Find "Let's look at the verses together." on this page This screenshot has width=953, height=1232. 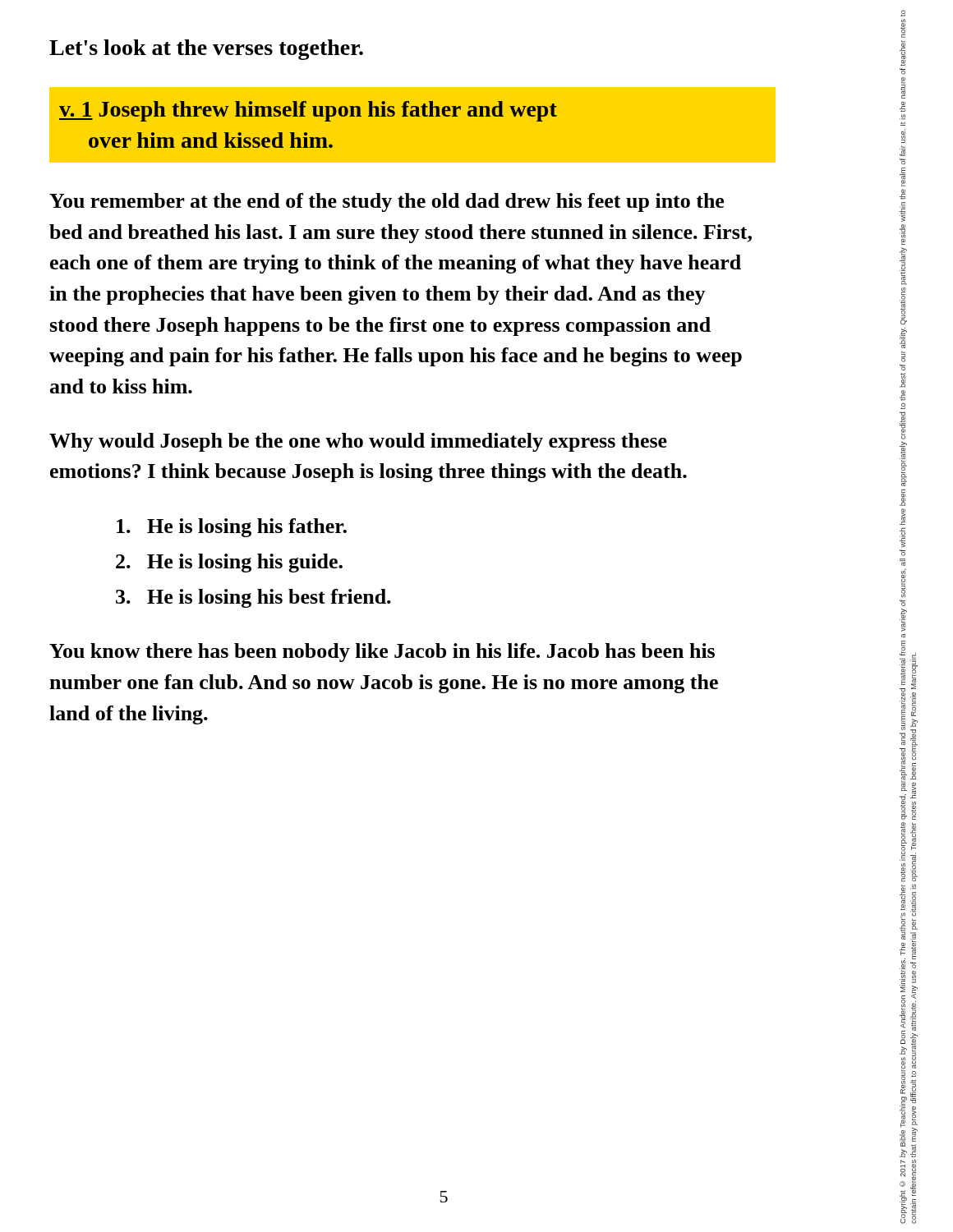point(207,47)
